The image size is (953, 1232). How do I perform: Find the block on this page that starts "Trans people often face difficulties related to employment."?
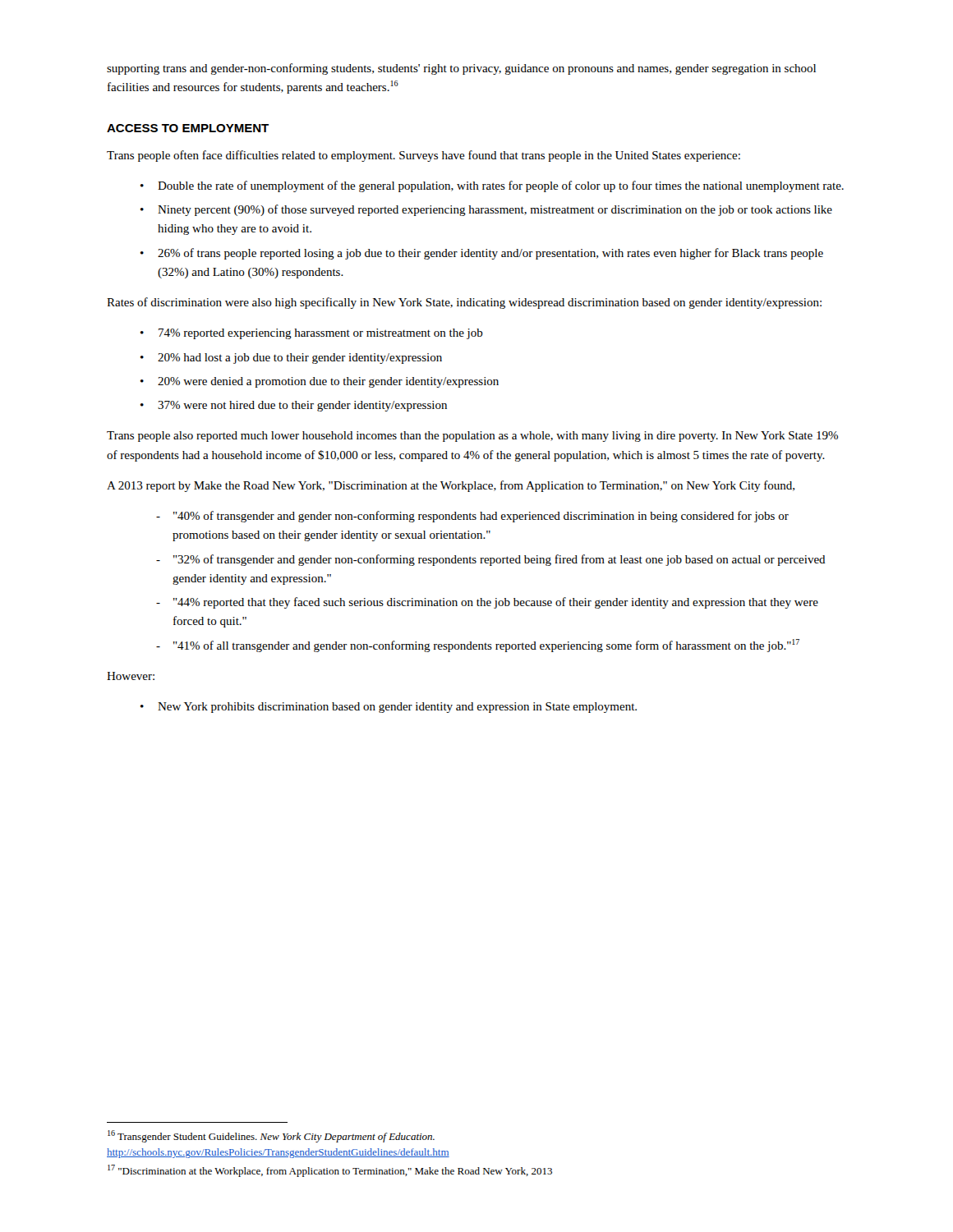[x=424, y=155]
